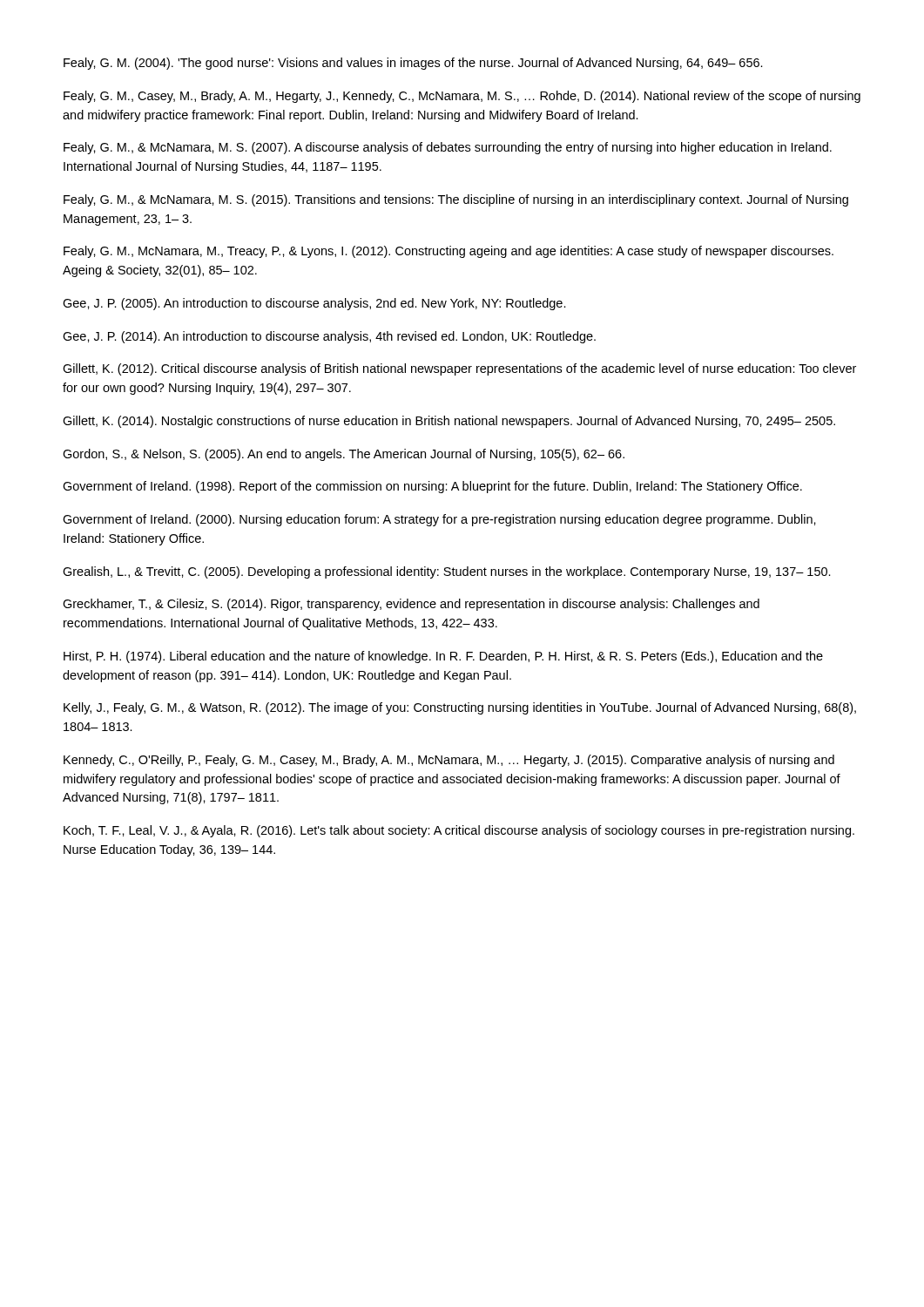
Task: Find the list item that says "Hirst, P. H. (1974). Liberal education"
Action: (x=443, y=665)
